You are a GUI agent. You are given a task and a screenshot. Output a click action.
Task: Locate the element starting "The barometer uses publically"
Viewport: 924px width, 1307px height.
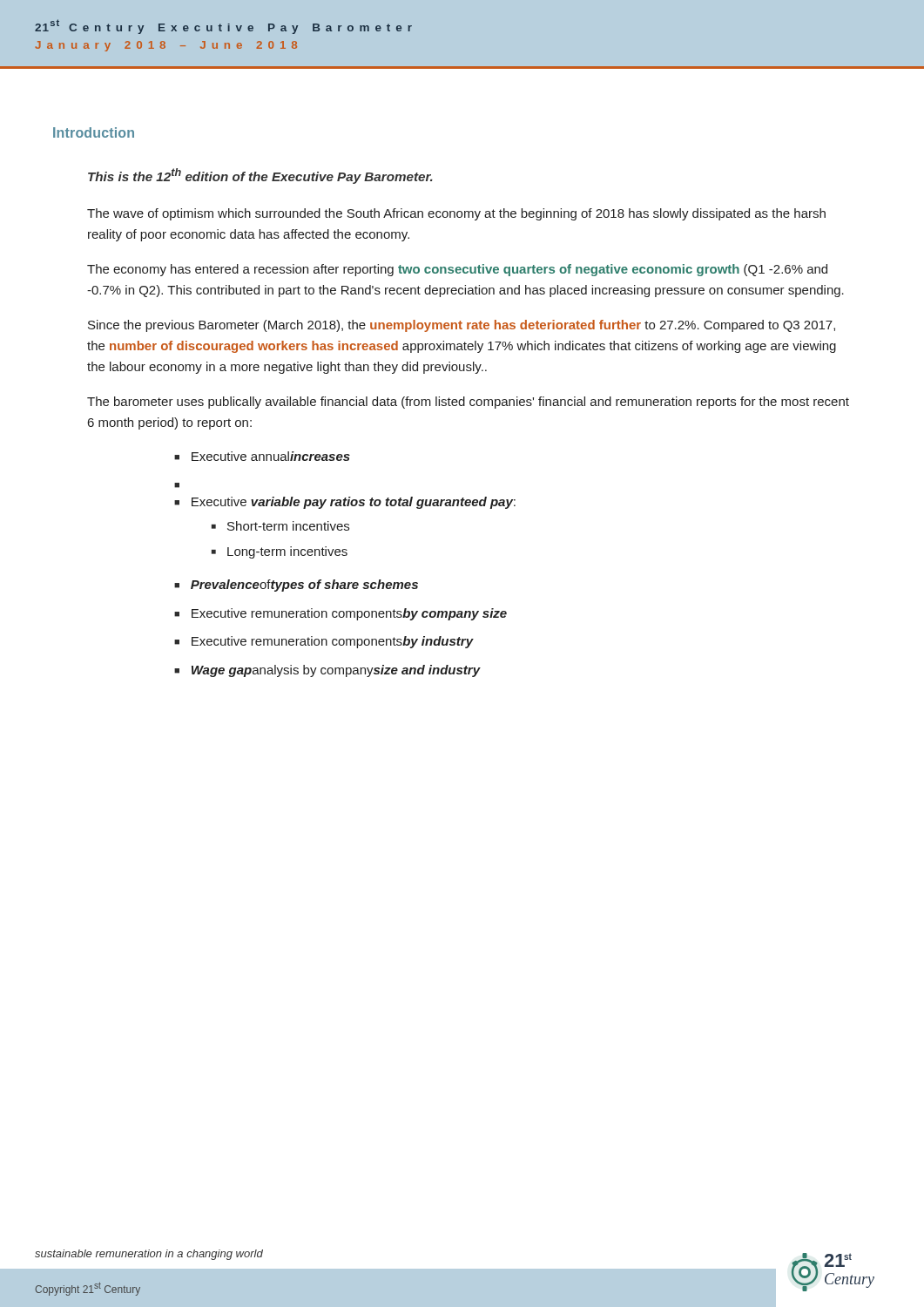pos(468,412)
